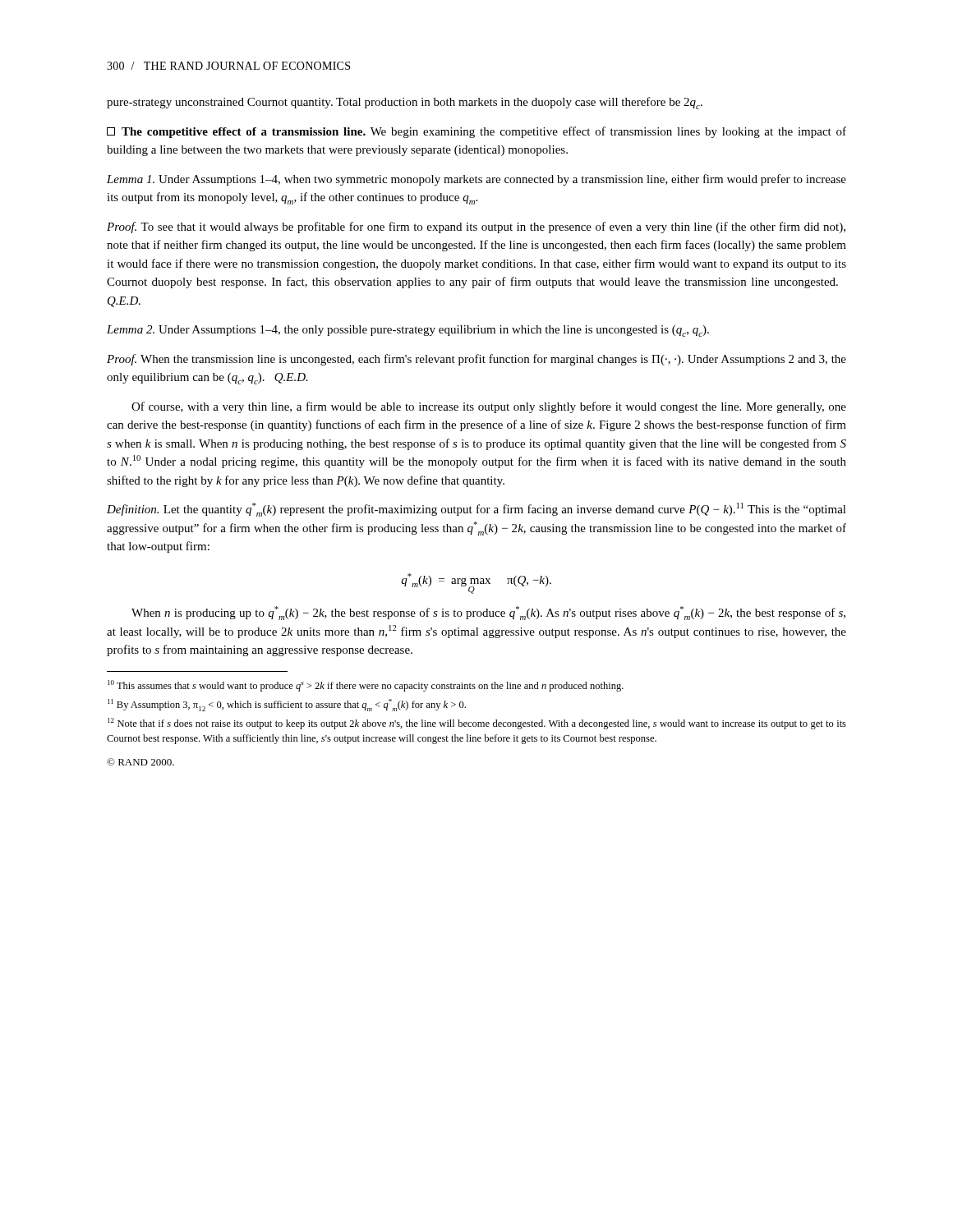The width and height of the screenshot is (953, 1232).
Task: Locate the passage starting "Lemma 2. Under Assumptions"
Action: click(x=408, y=331)
